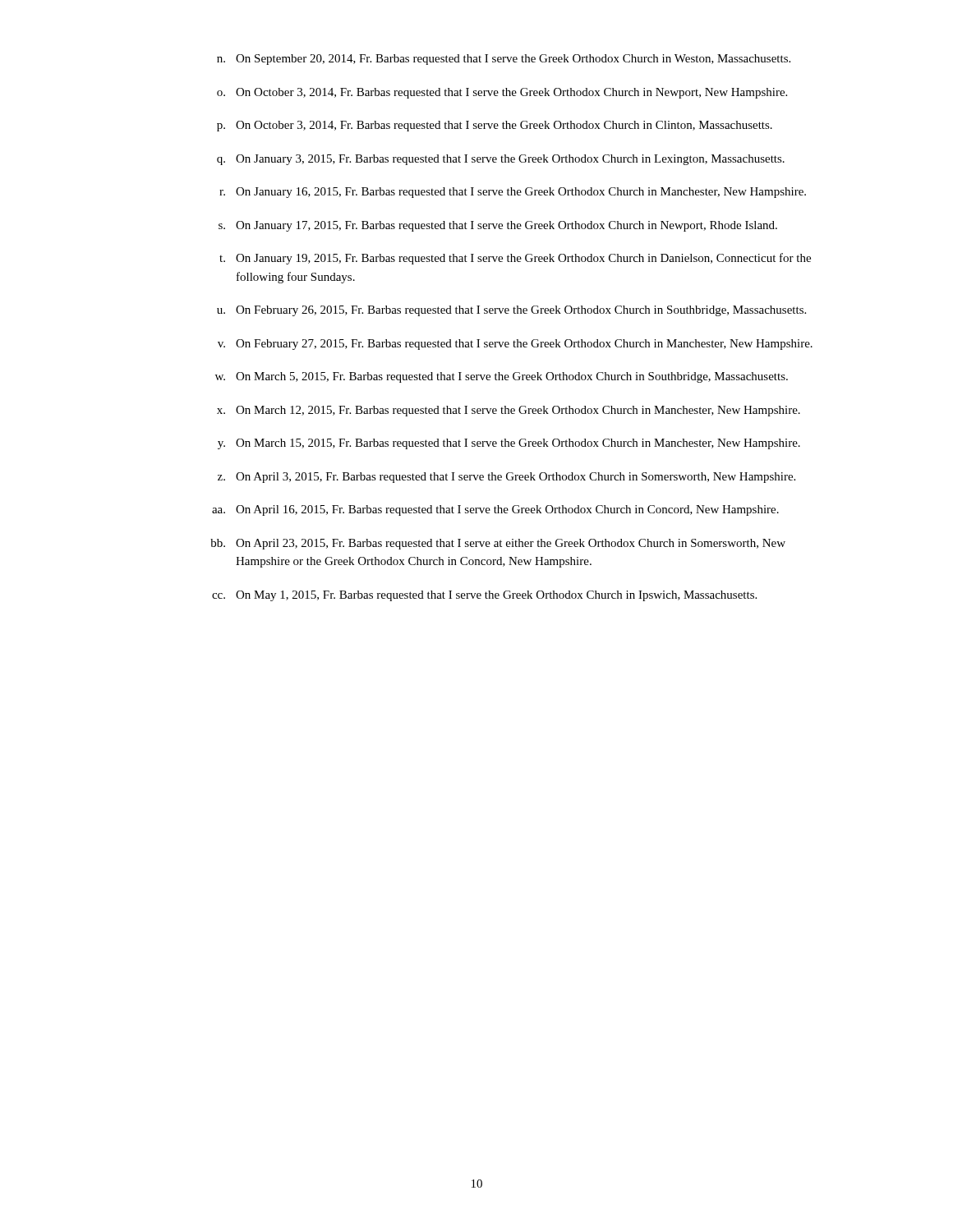
Task: Locate the element starting "w. On March 5,"
Action: 501,376
